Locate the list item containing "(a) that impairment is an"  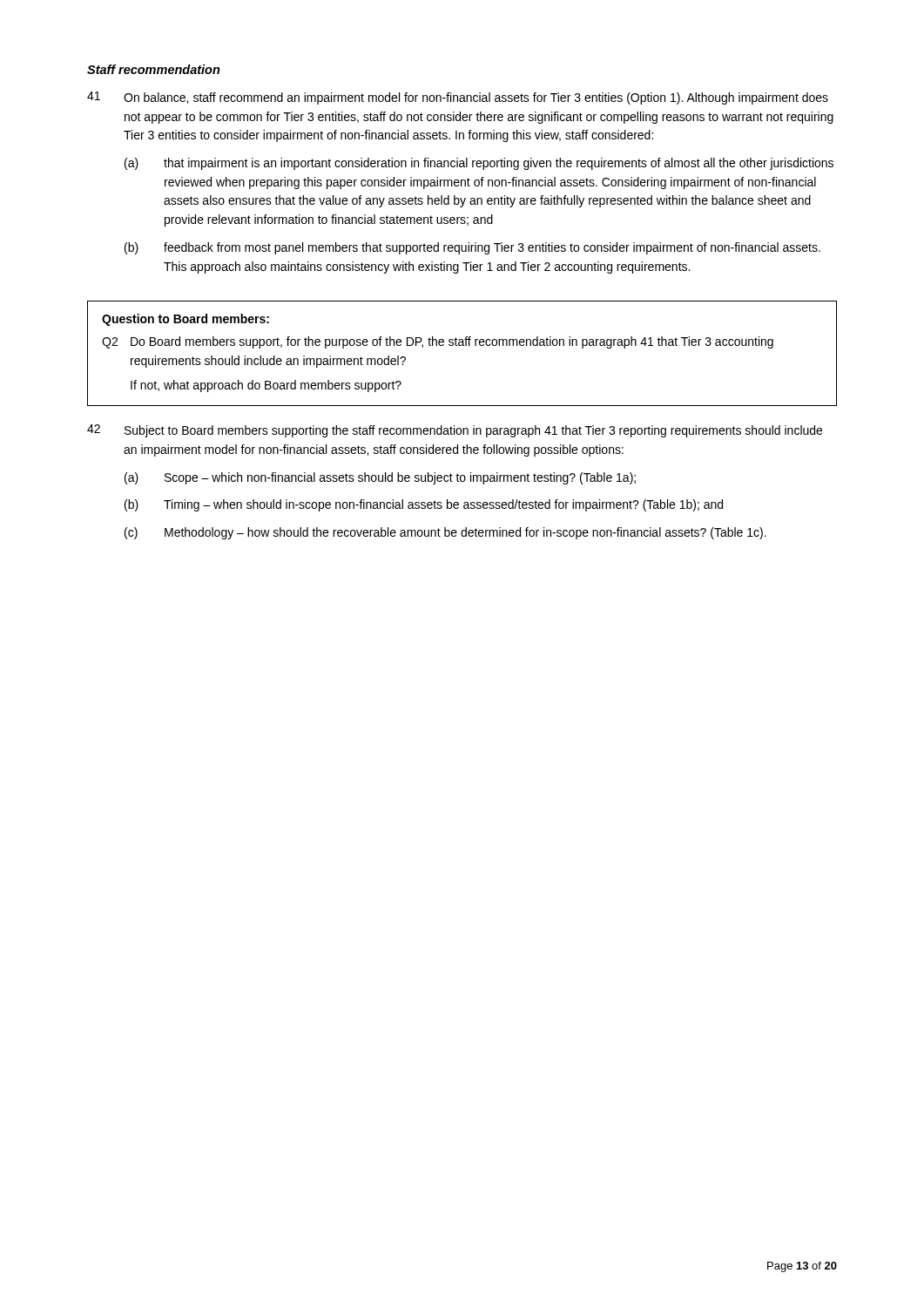pos(480,192)
